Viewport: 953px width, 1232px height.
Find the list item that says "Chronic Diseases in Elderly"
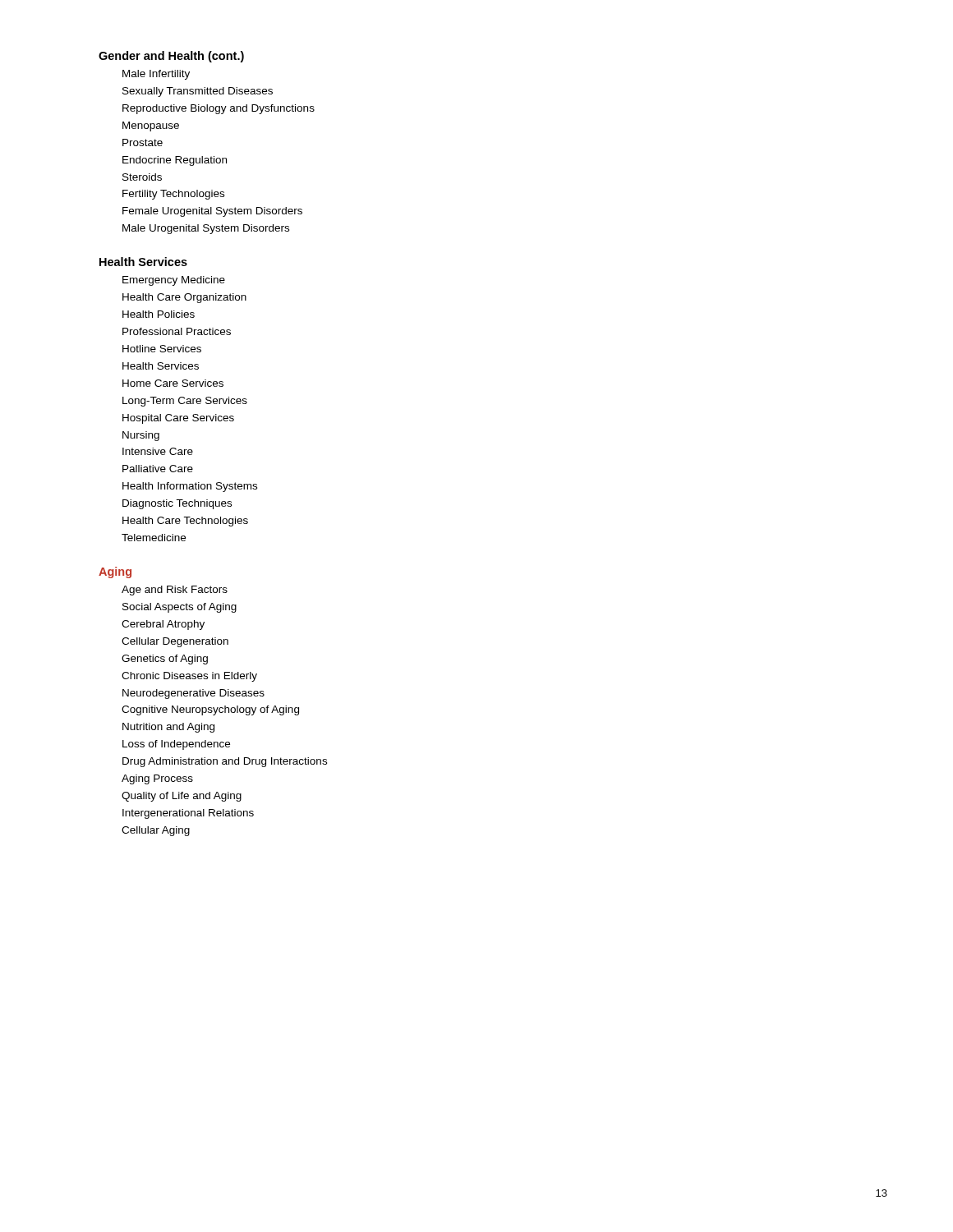189,675
